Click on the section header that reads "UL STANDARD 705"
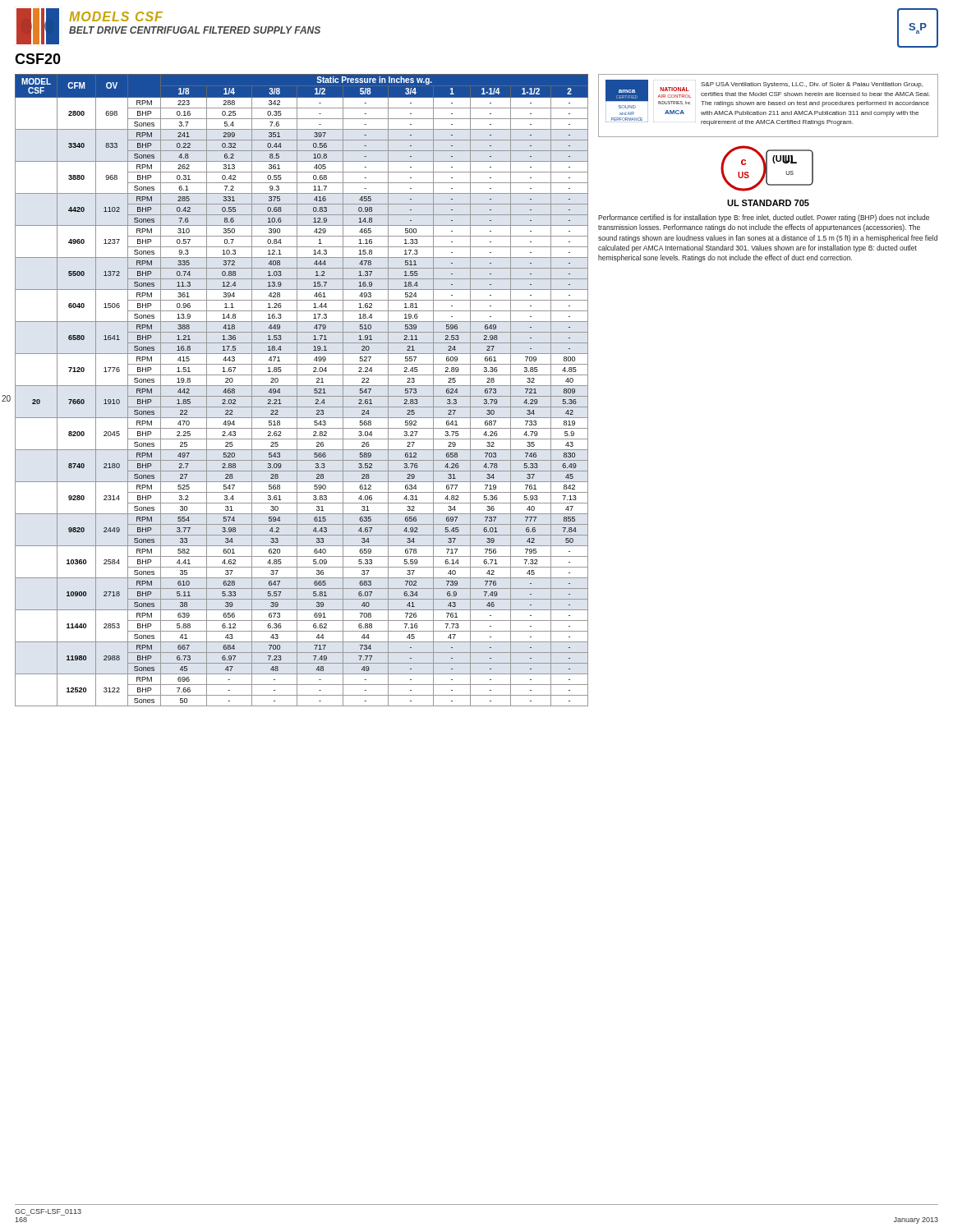Viewport: 953px width, 1232px height. click(768, 203)
